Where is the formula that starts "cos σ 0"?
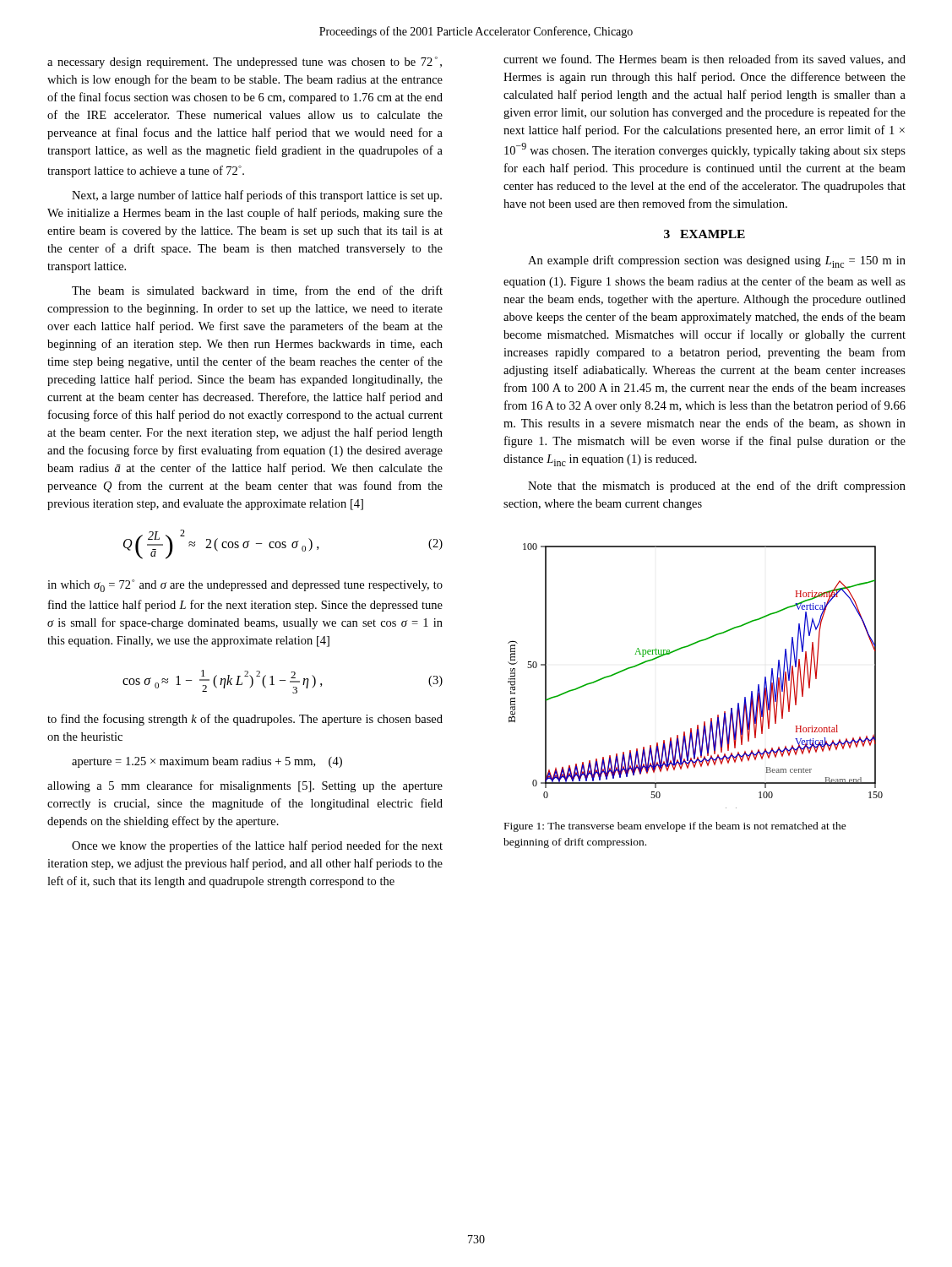 (x=283, y=680)
